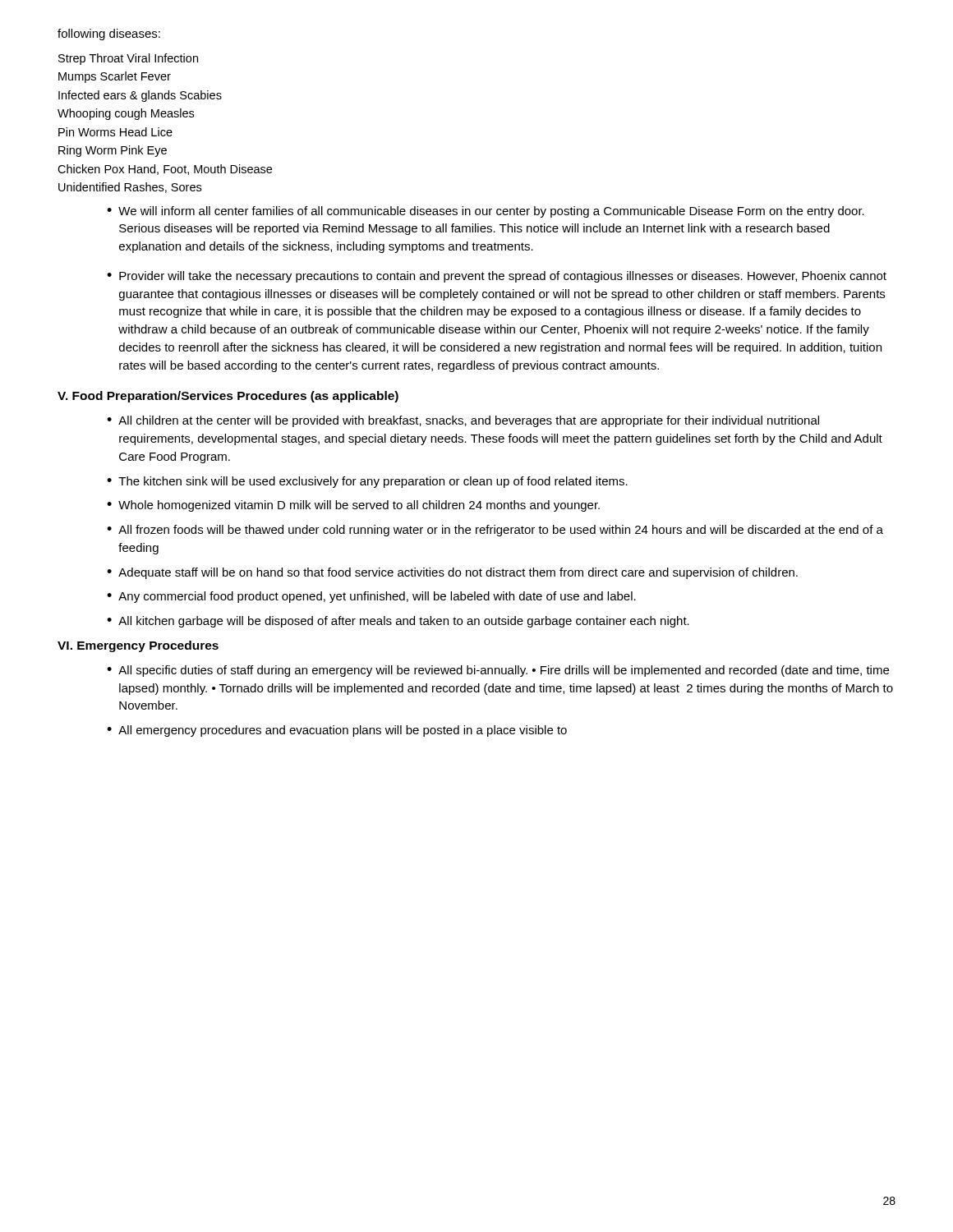Locate the text starting "• Adequate staff"
This screenshot has width=953, height=1232.
pyautogui.click(x=501, y=572)
